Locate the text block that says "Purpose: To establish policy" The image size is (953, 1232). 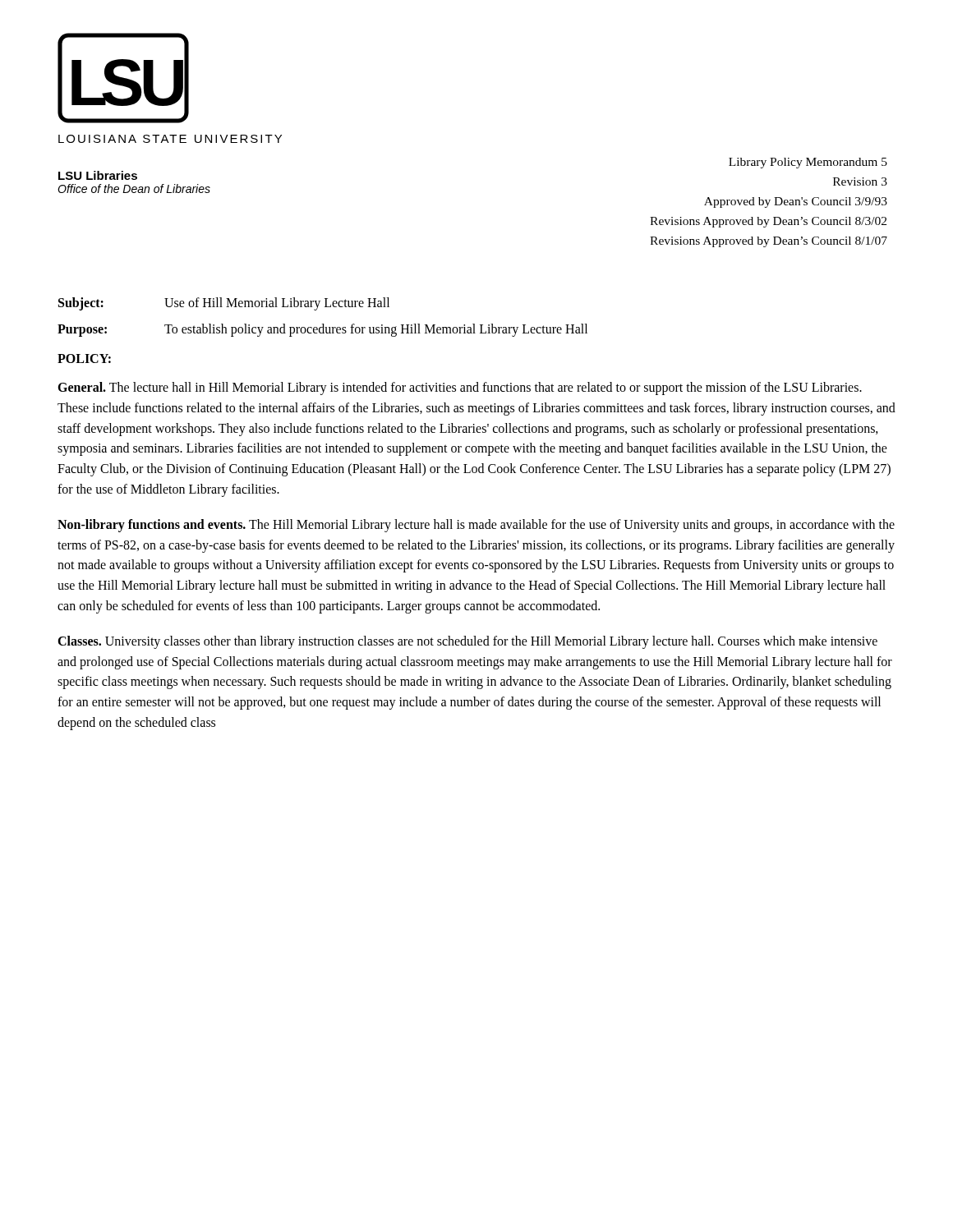[323, 329]
